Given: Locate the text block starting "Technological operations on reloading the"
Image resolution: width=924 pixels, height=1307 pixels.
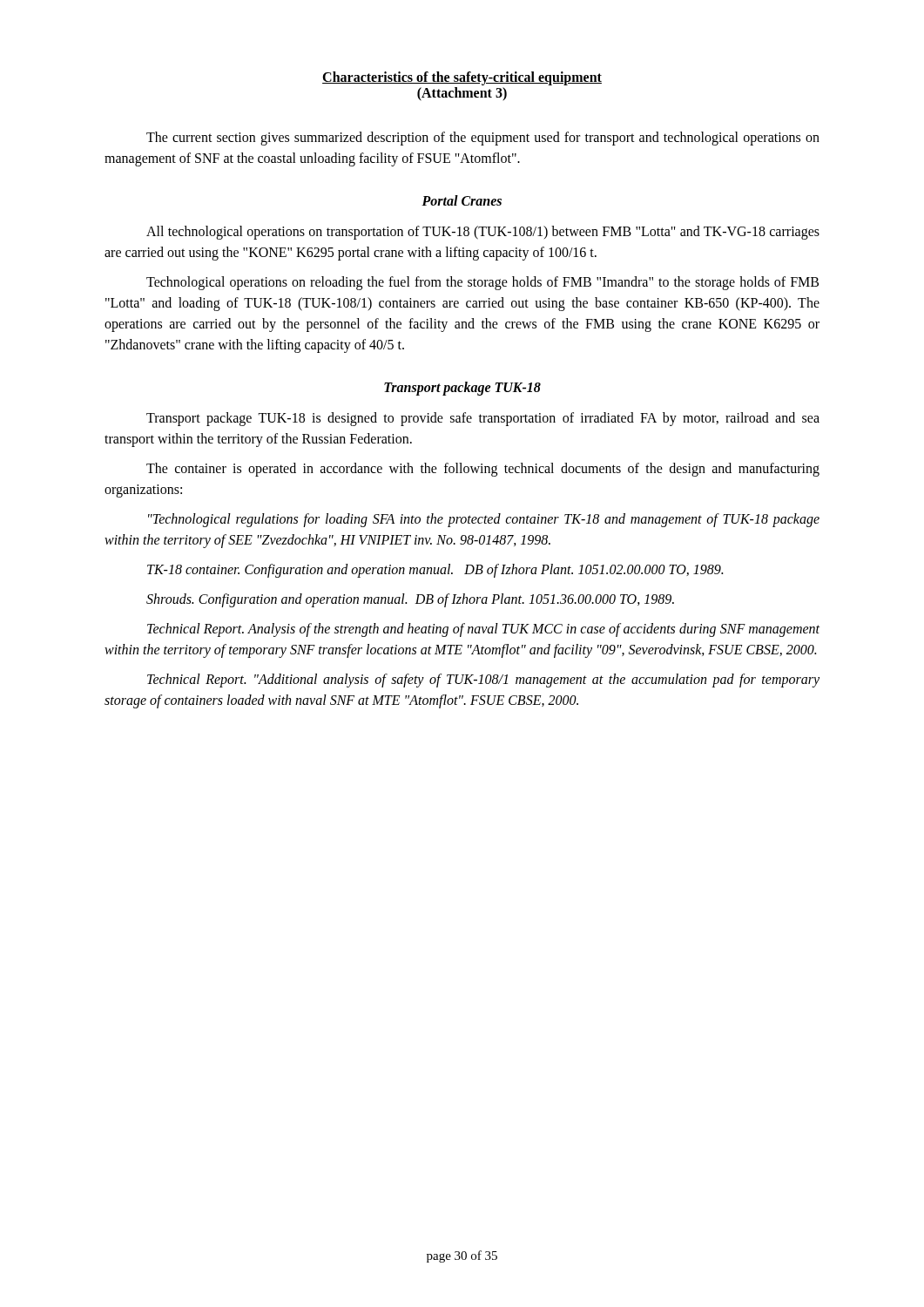Looking at the screenshot, I should pyautogui.click(x=462, y=313).
